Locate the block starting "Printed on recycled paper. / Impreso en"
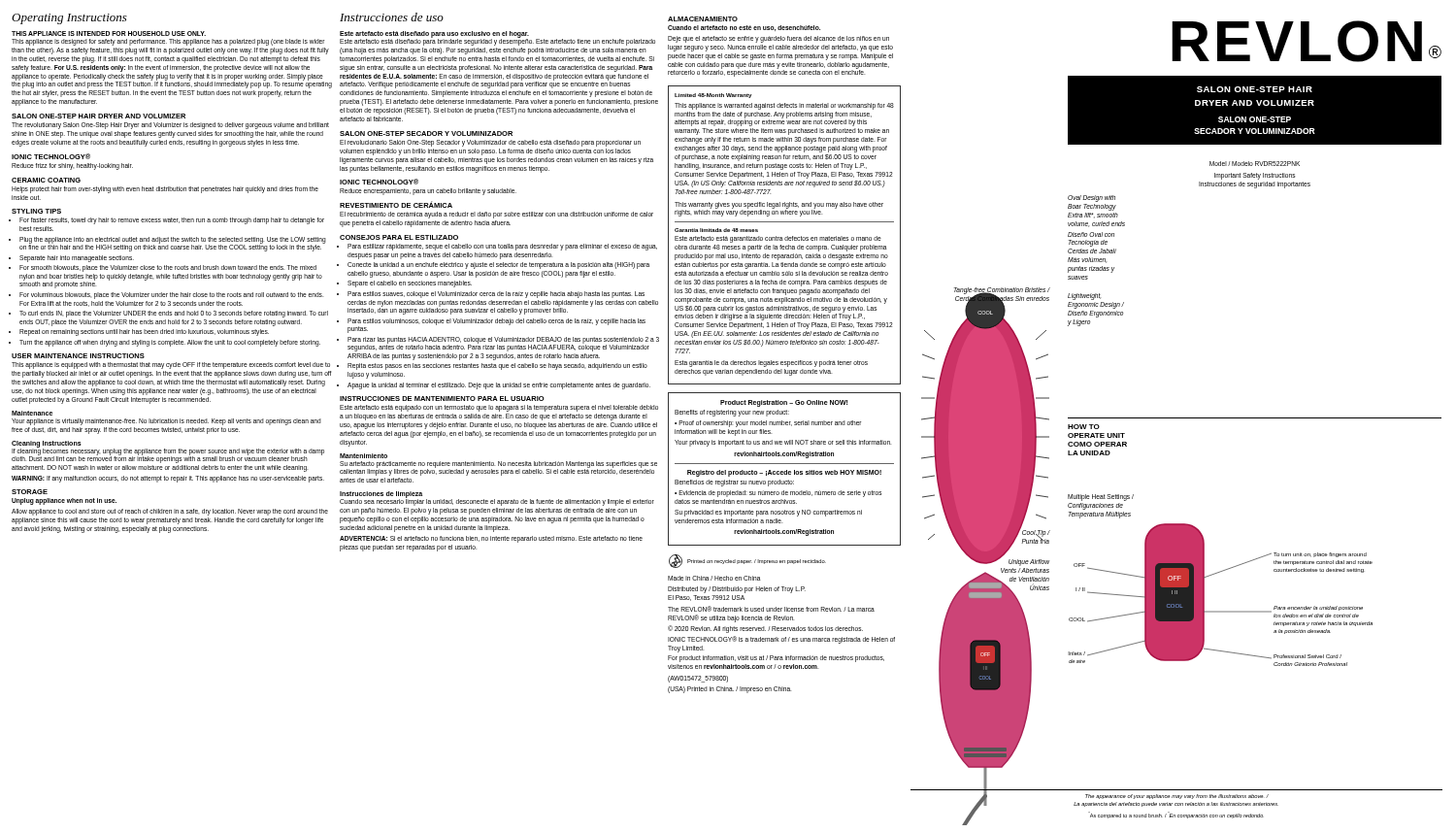The width and height of the screenshot is (1456, 833). pos(747,561)
